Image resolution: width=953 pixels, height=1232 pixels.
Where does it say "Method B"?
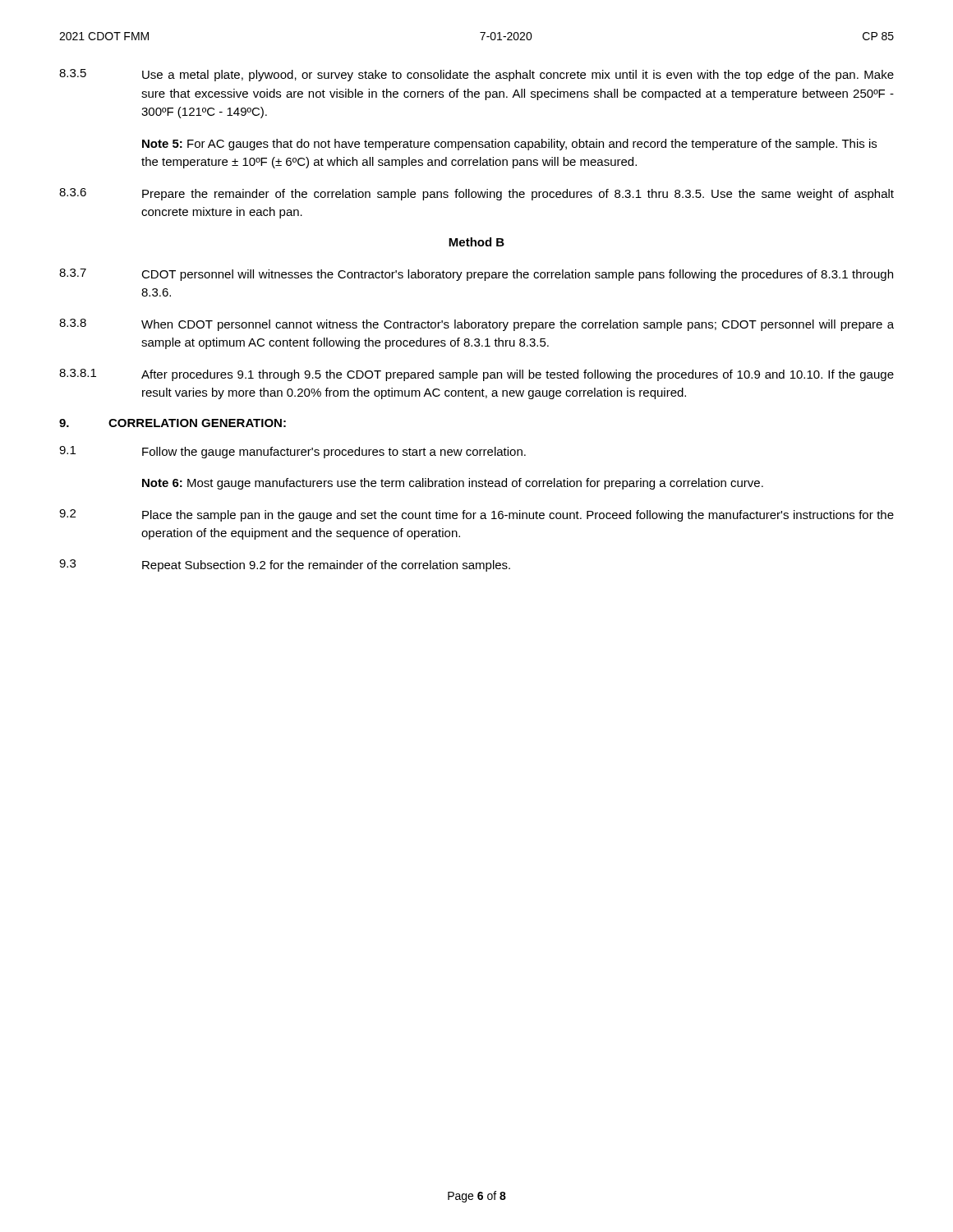476,241
